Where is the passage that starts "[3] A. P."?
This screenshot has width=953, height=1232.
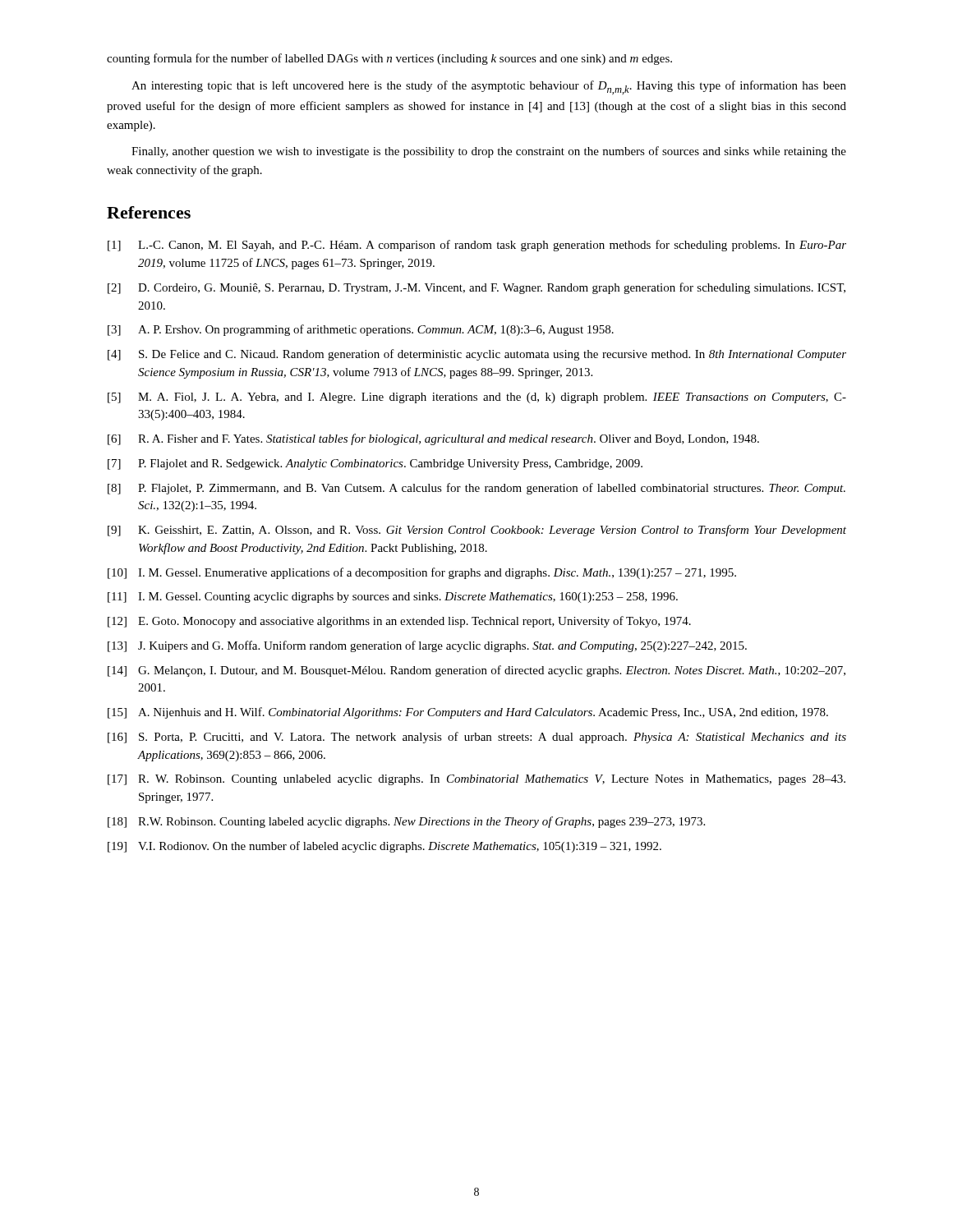point(476,330)
